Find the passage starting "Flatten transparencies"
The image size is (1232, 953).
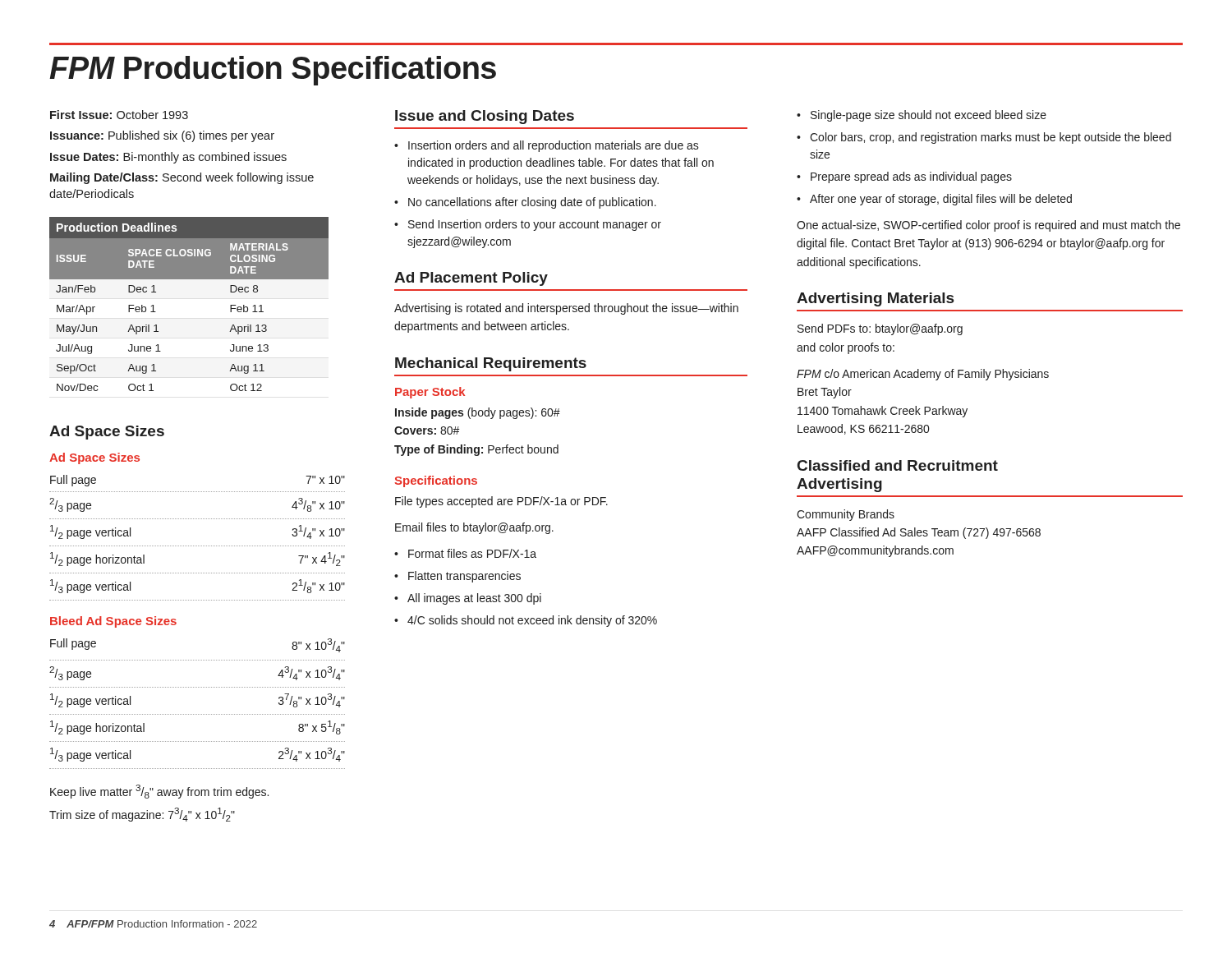tap(464, 576)
